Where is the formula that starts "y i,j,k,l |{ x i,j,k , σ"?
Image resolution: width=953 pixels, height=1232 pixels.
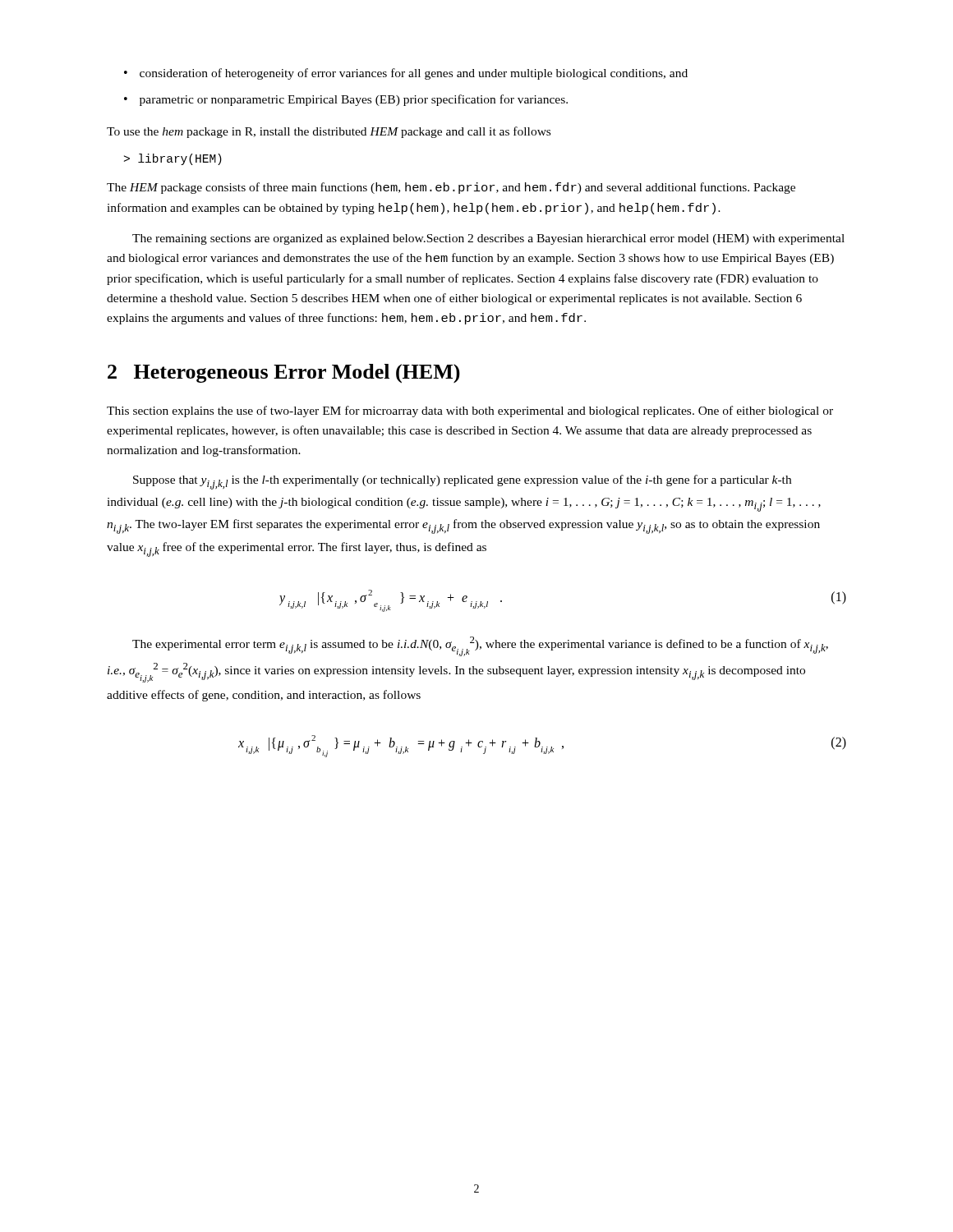tap(402, 601)
